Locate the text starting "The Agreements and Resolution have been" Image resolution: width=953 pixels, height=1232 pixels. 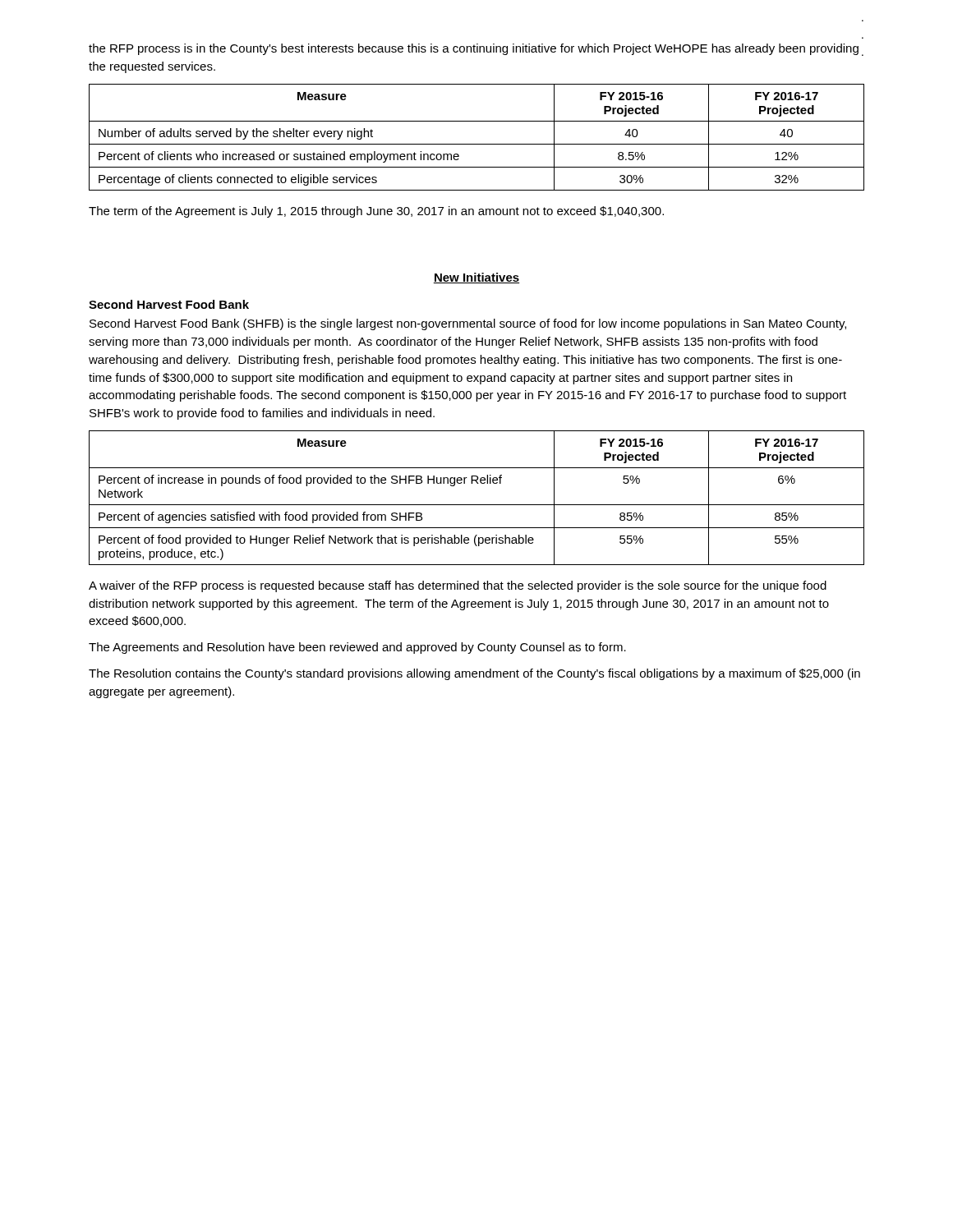click(358, 647)
